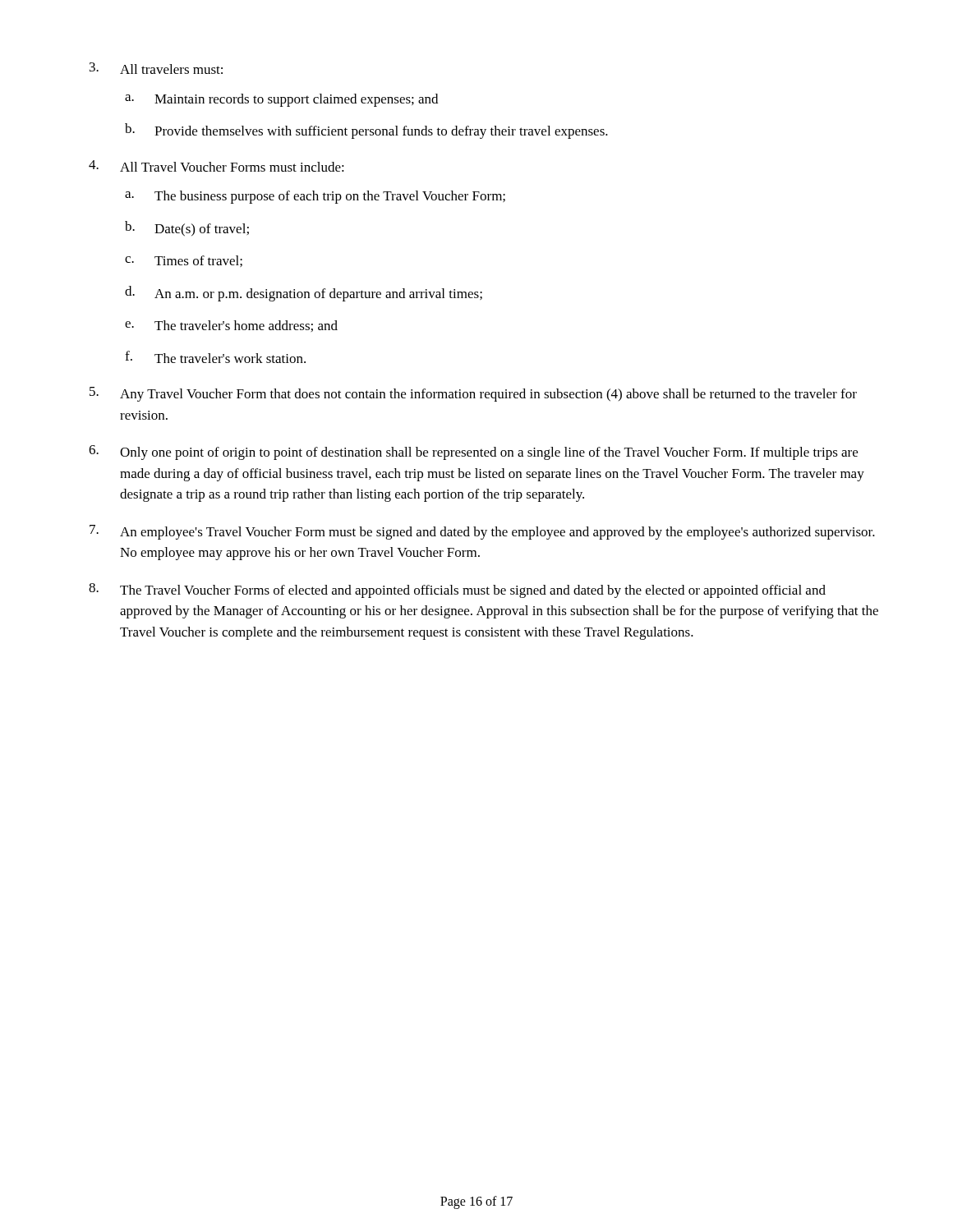Select the block starting "4. All Travel Voucher Forms must include:"

[216, 166]
